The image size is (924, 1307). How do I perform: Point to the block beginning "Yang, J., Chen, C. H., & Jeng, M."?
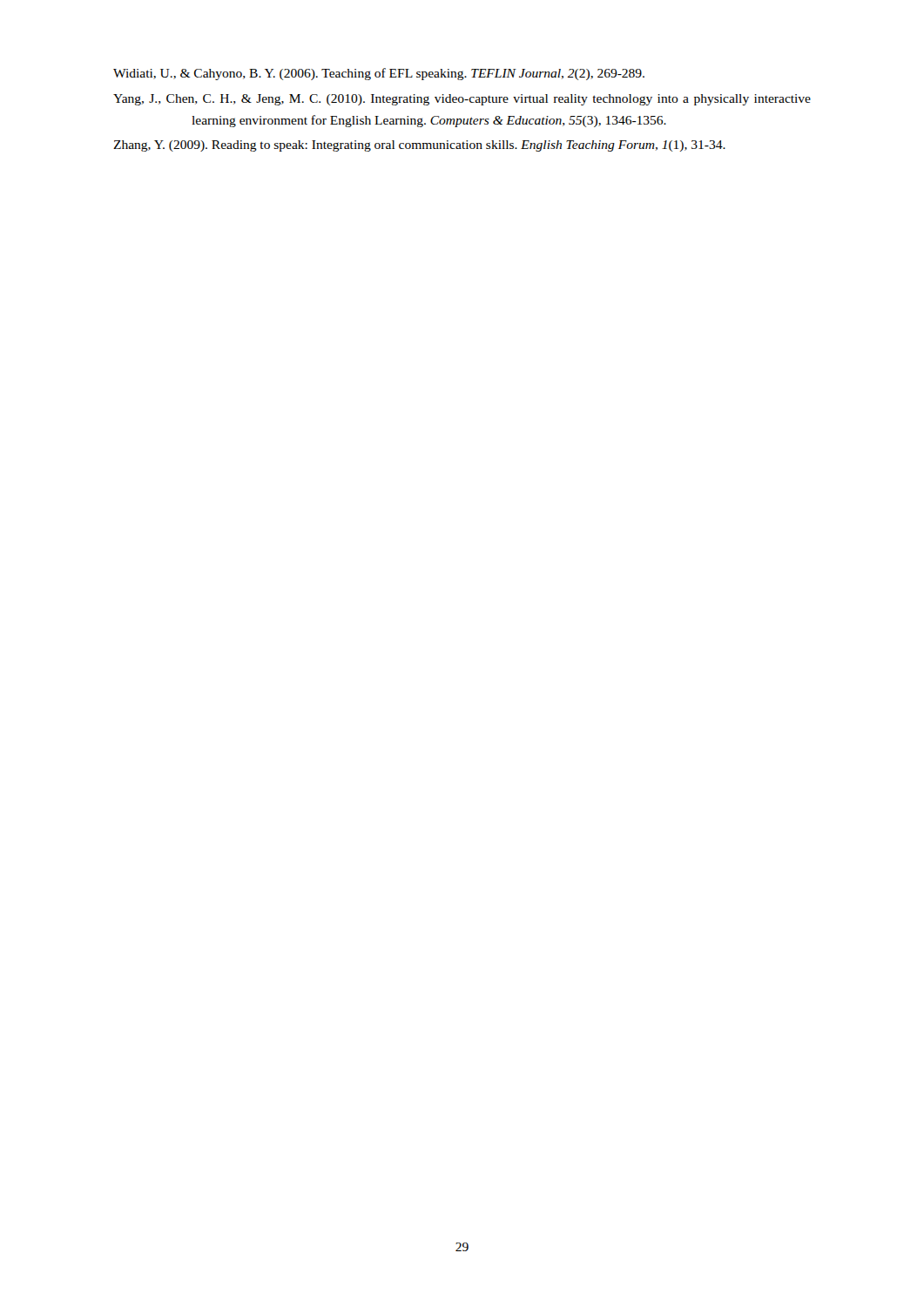coord(462,109)
